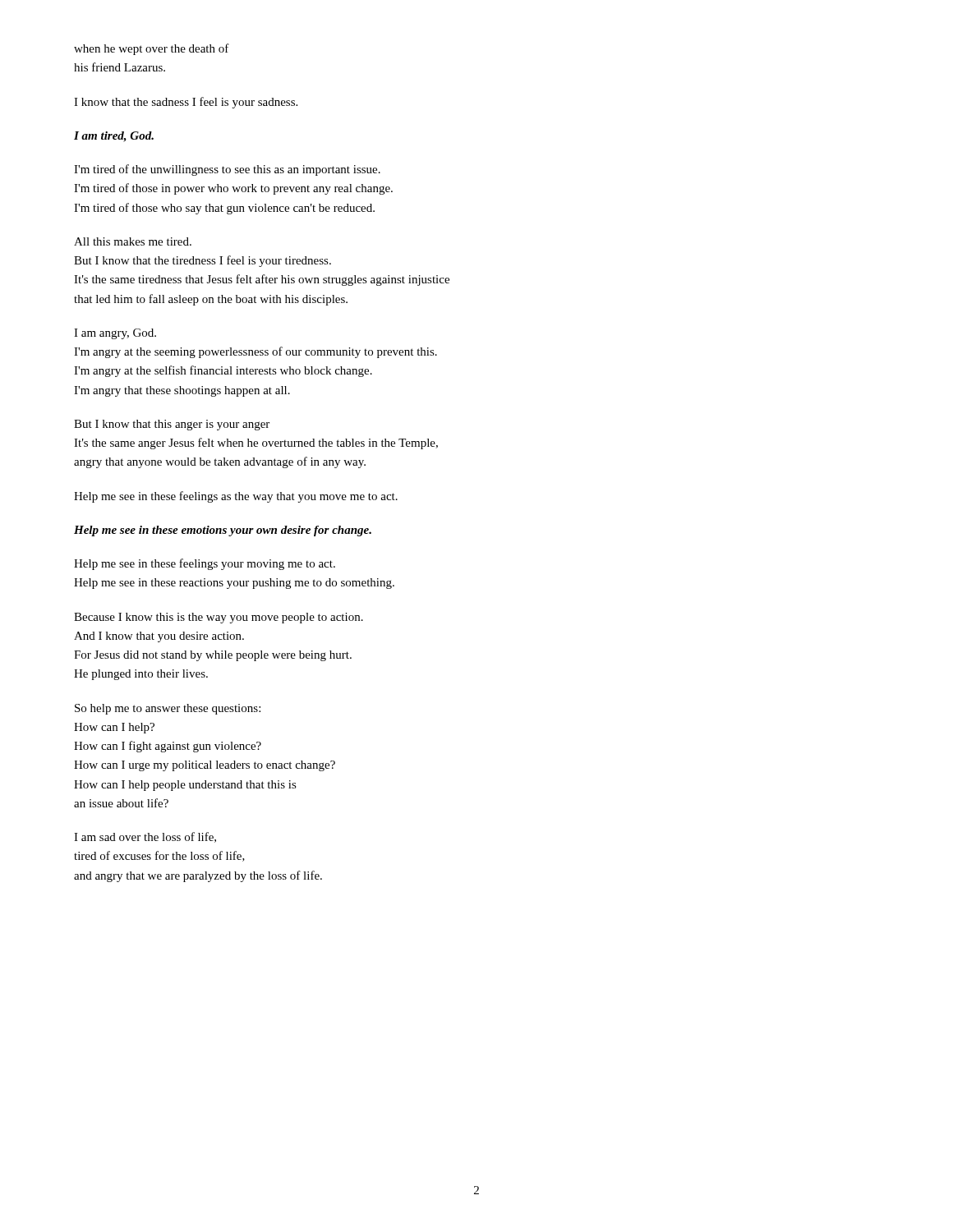Click on the text block that reads "So help me to answer"
Image resolution: width=953 pixels, height=1232 pixels.
click(205, 755)
